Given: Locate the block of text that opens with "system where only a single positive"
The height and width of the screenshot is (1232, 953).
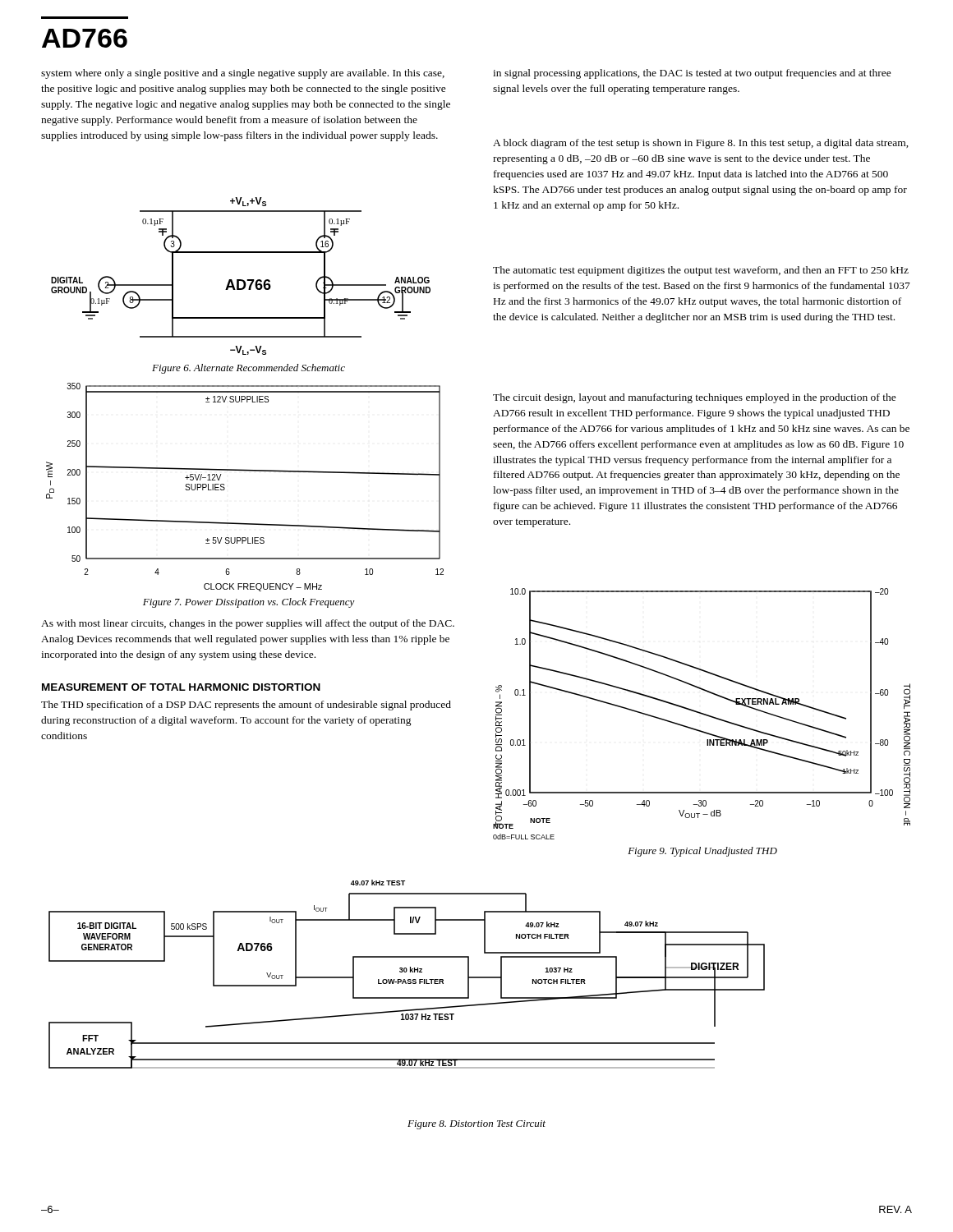Looking at the screenshot, I should (x=248, y=104).
